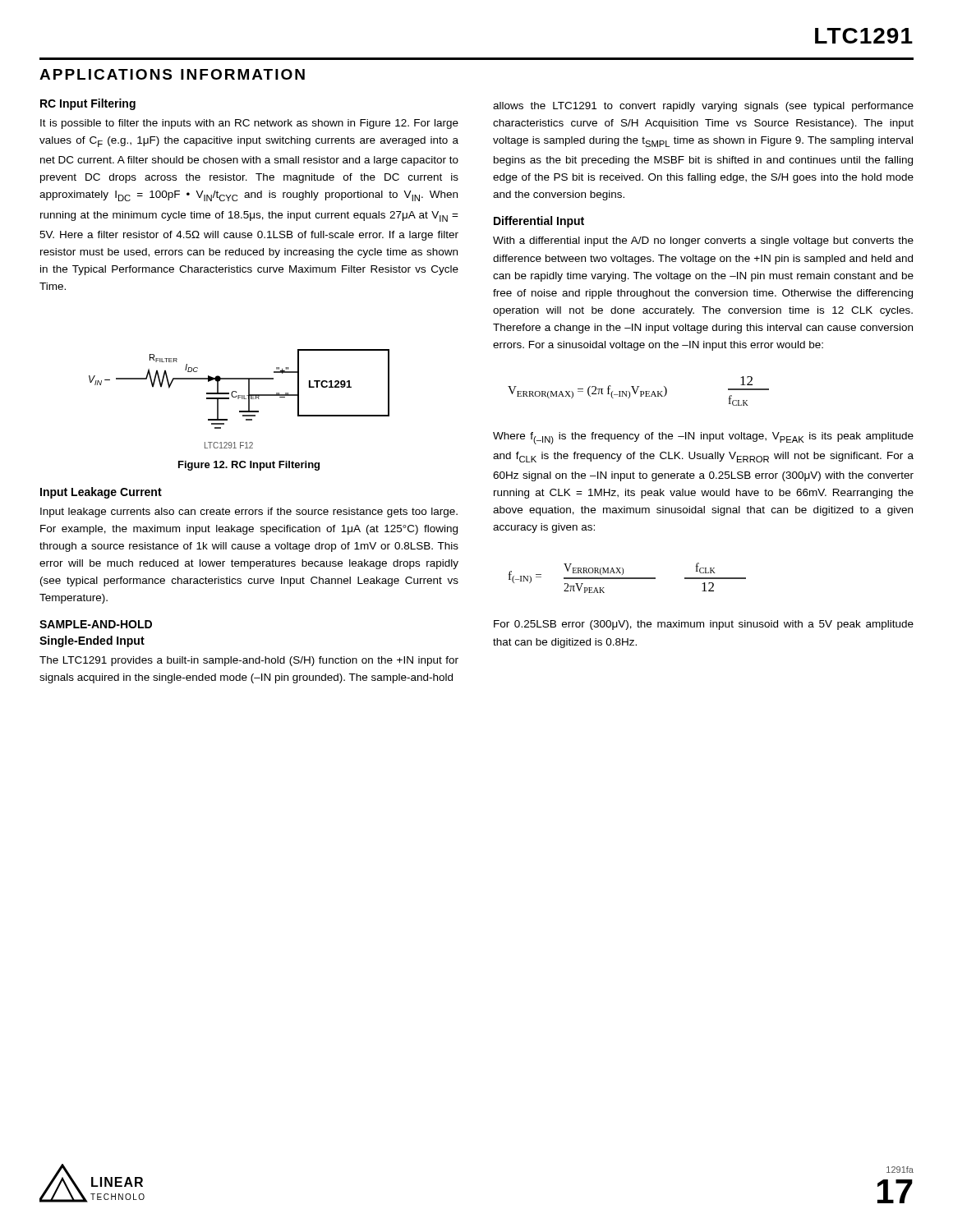The image size is (953, 1232).
Task: Find the schematic
Action: click(x=249, y=380)
